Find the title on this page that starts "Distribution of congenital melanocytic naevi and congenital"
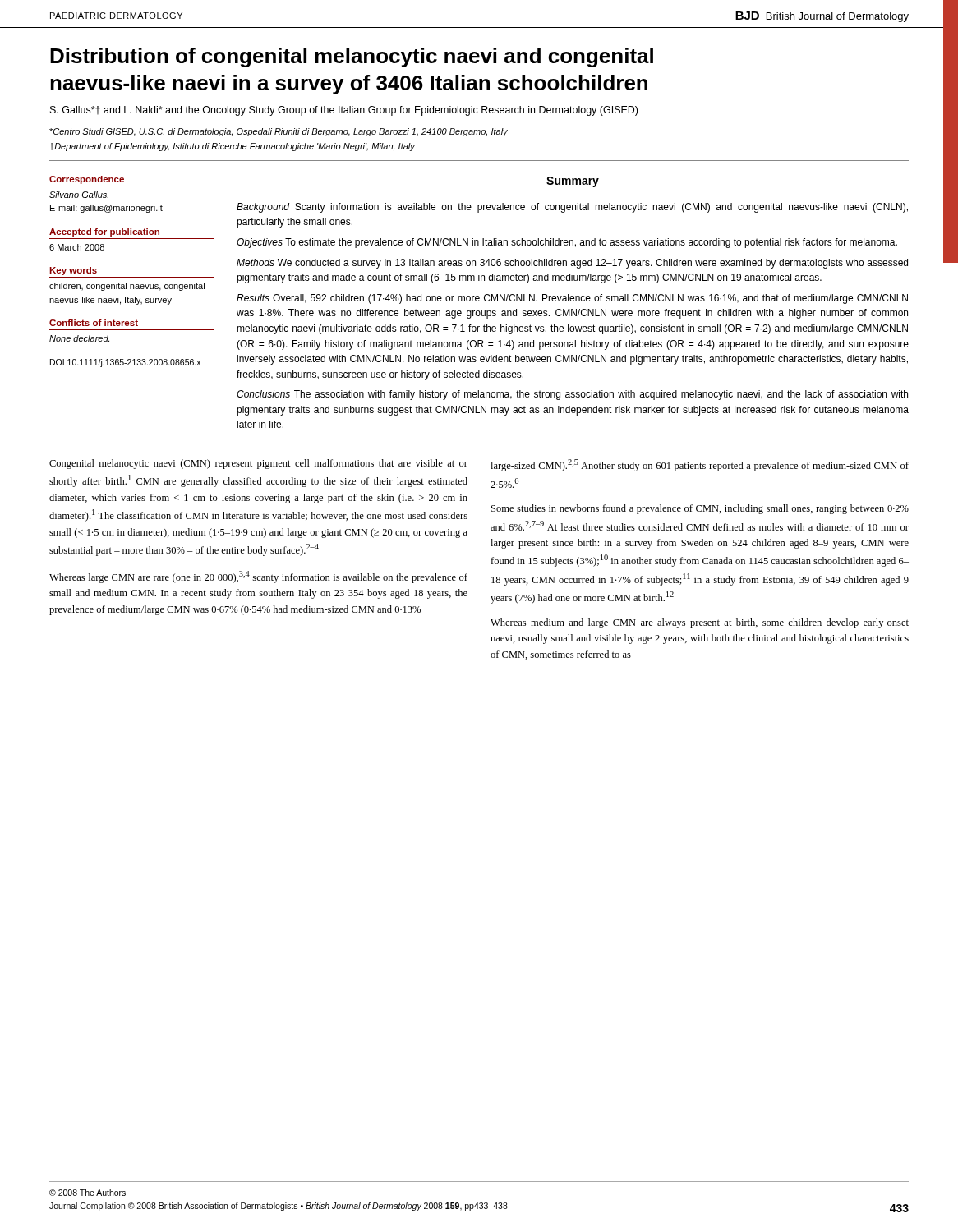 point(352,69)
